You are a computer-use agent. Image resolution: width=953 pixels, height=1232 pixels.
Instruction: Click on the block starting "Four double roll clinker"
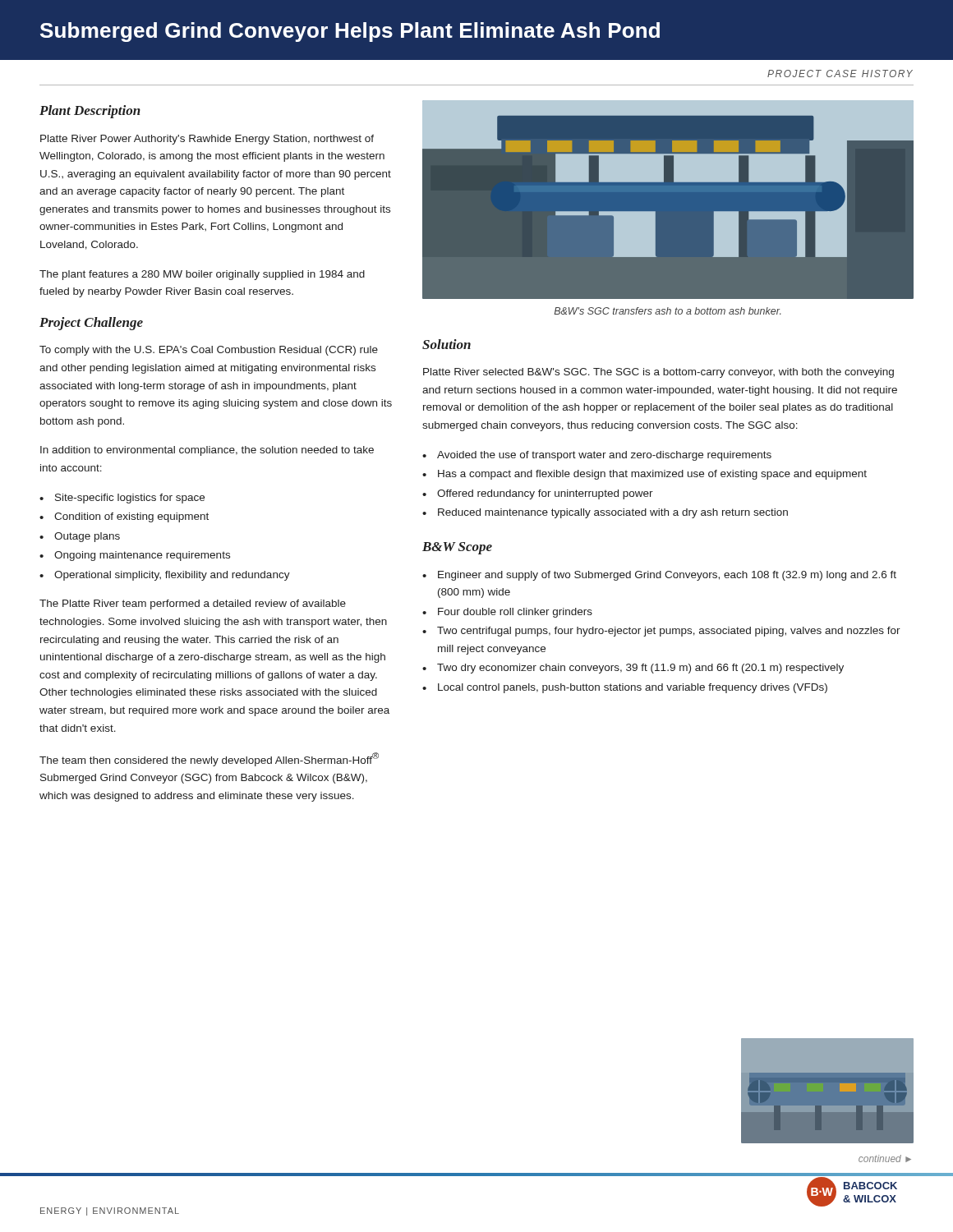515,611
